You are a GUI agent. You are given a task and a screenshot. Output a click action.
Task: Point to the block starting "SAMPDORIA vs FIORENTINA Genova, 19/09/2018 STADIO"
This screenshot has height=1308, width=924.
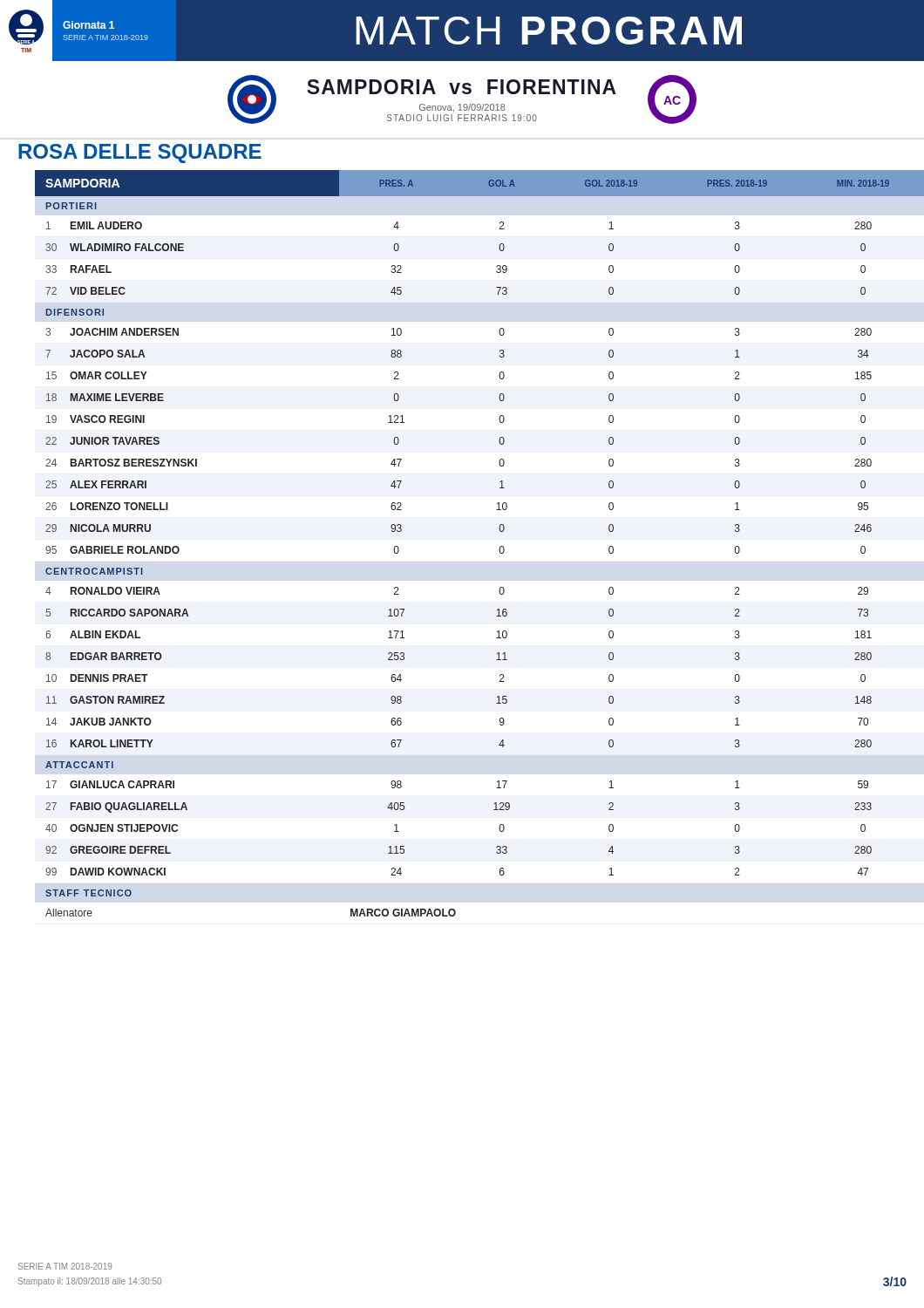[462, 99]
